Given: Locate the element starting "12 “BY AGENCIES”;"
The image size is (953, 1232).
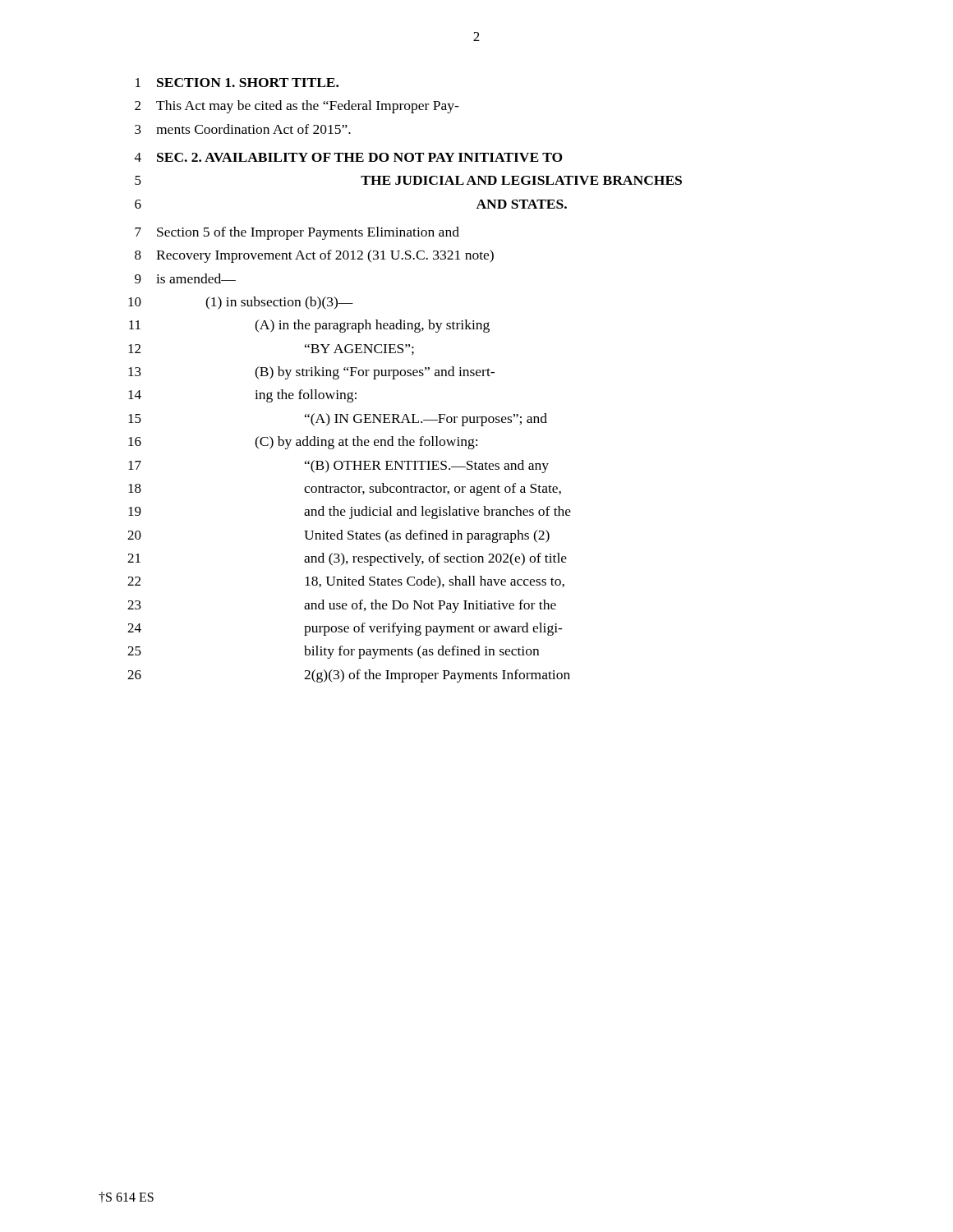Looking at the screenshot, I should (x=131, y=349).
